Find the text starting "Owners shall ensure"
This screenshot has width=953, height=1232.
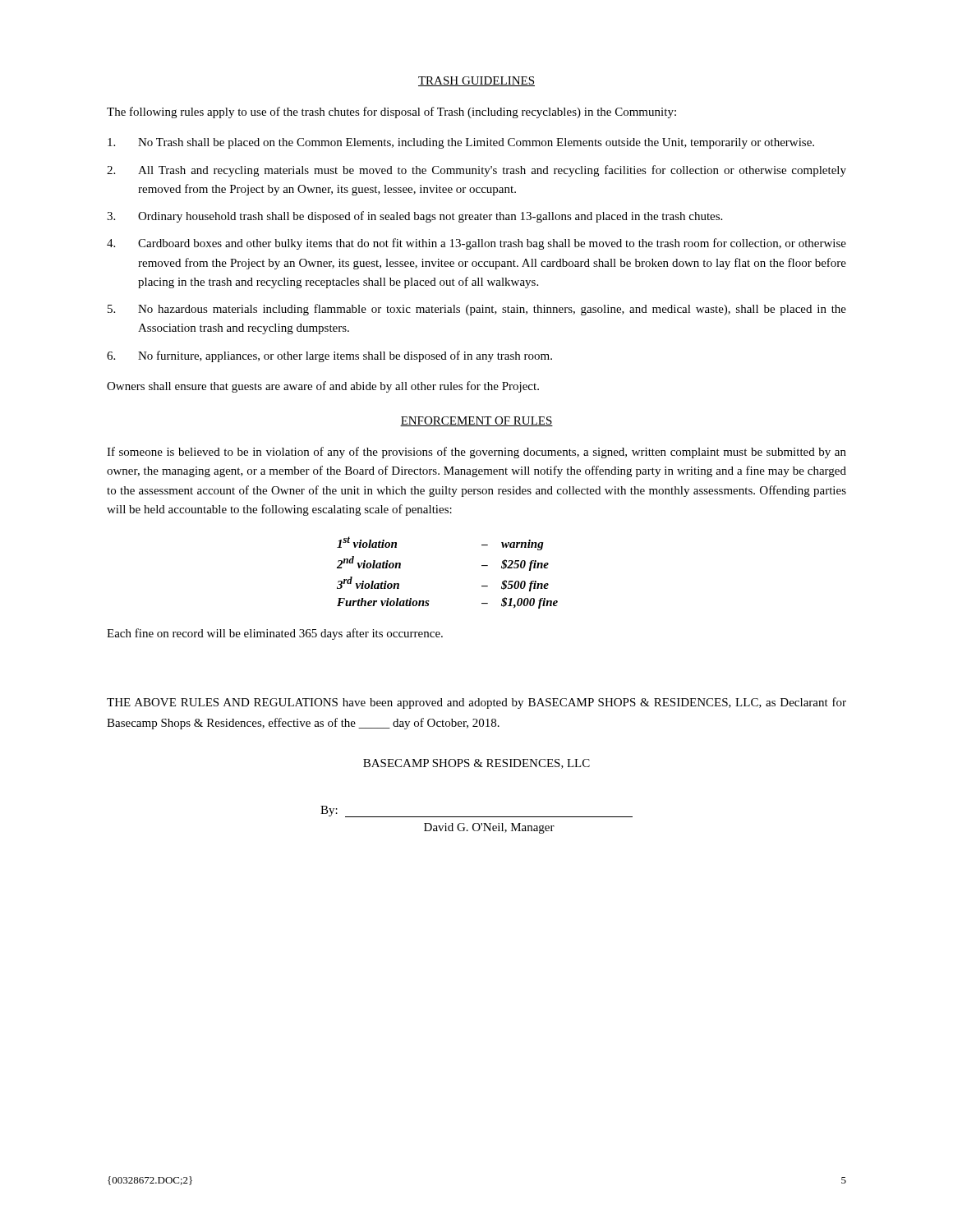[x=323, y=386]
